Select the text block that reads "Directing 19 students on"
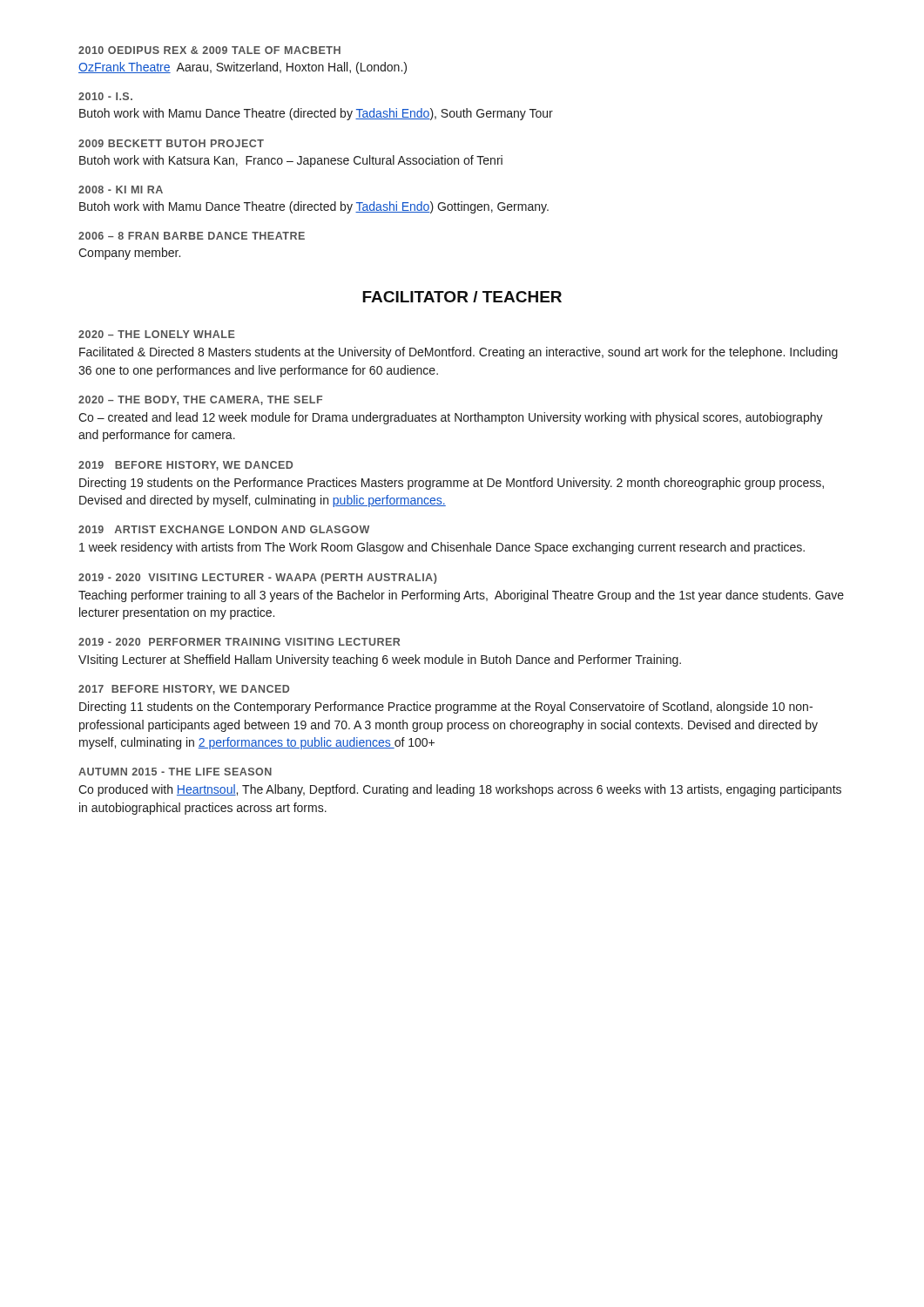This screenshot has width=924, height=1307. [x=452, y=491]
